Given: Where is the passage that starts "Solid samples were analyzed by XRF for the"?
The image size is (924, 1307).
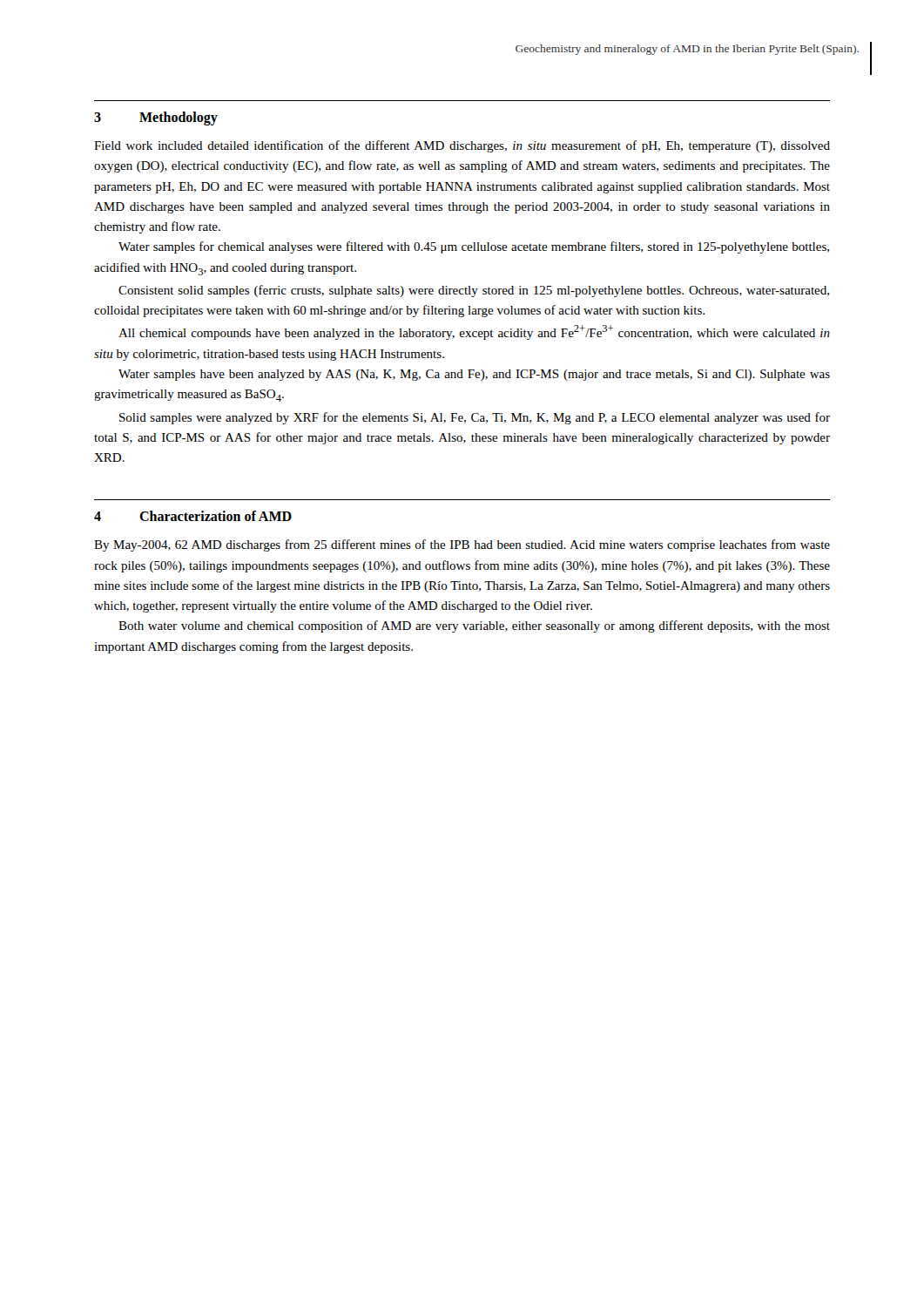Looking at the screenshot, I should (462, 438).
